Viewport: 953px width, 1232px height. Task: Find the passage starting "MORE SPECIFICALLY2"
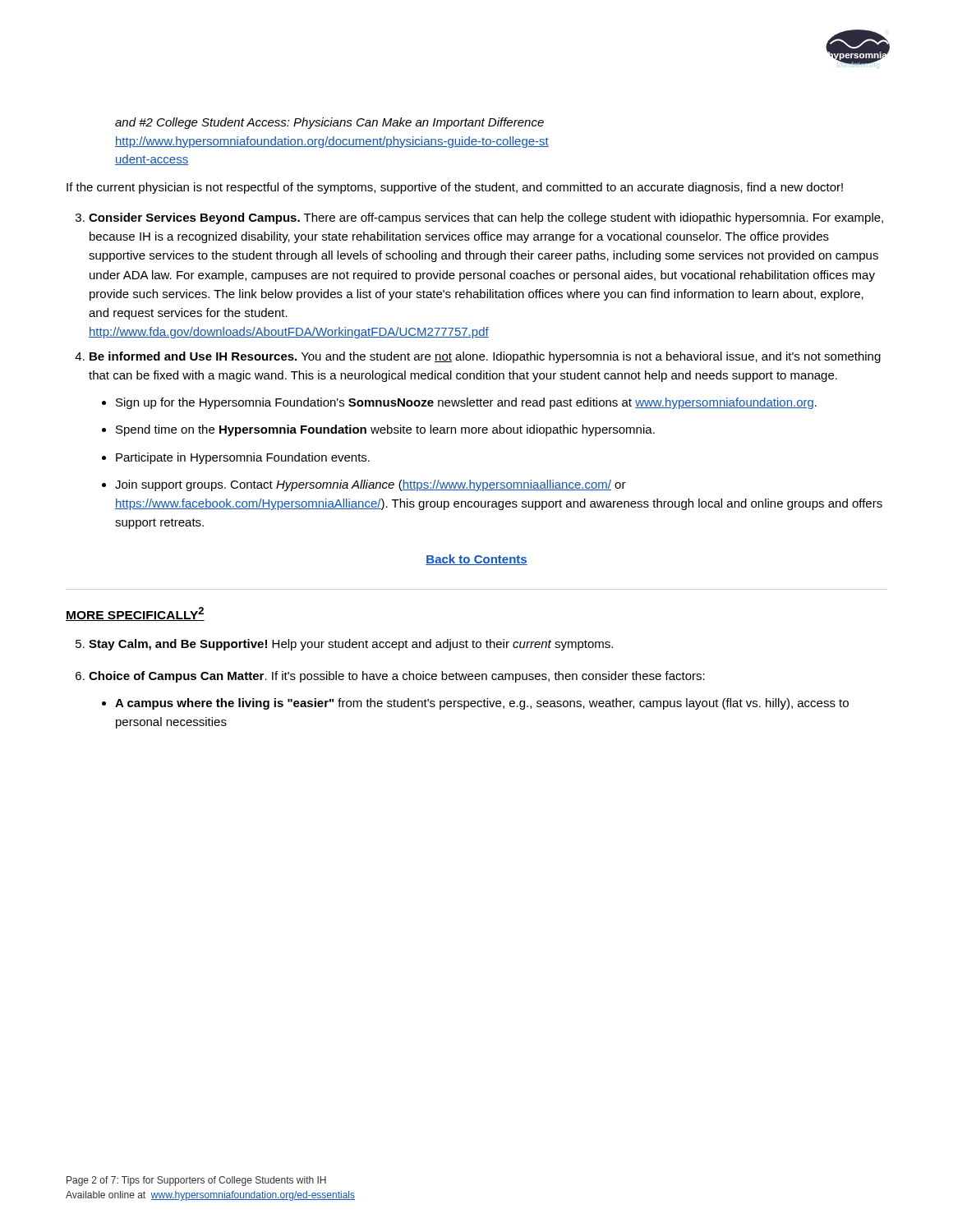(135, 613)
